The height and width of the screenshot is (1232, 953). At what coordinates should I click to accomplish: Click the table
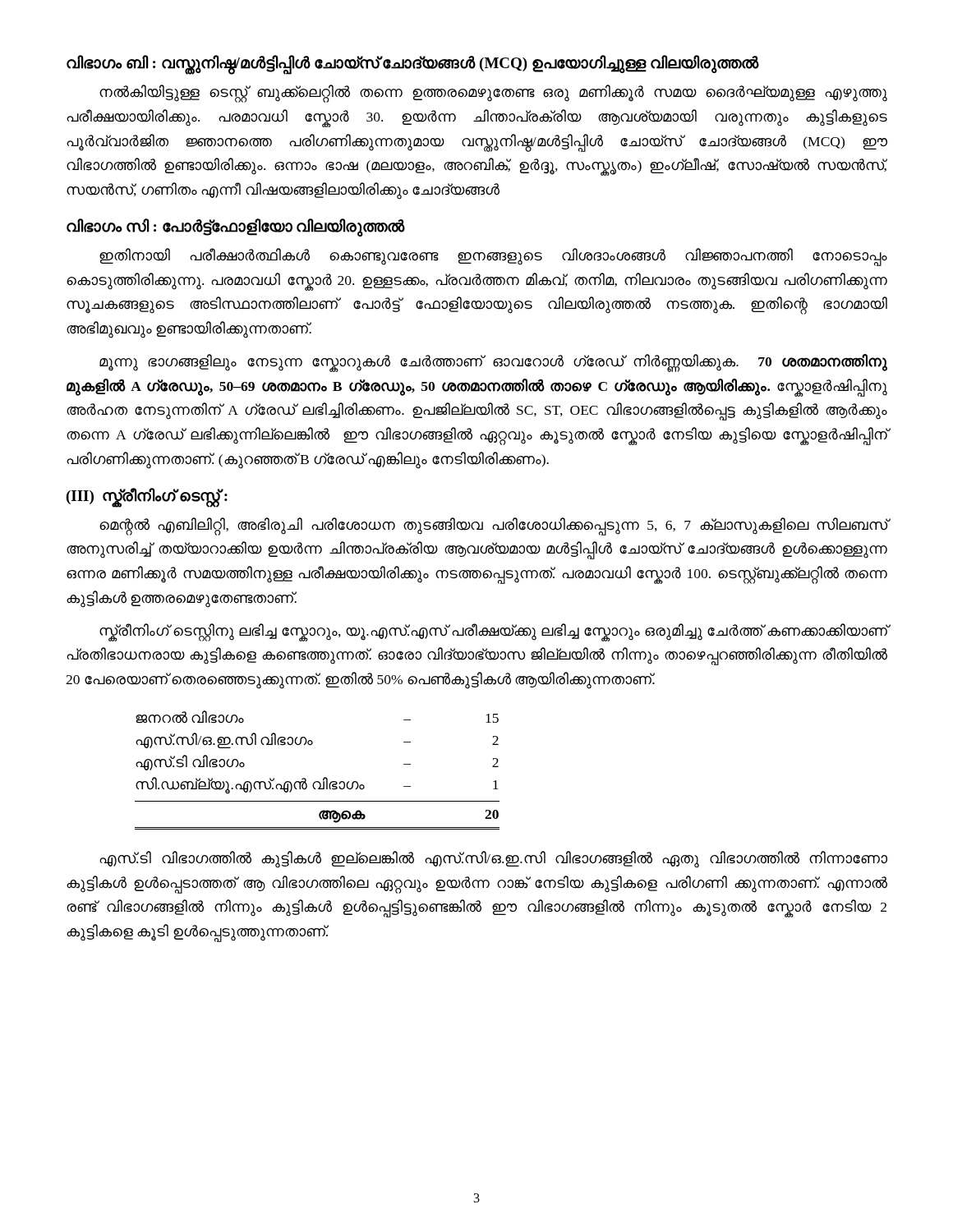coord(509,769)
